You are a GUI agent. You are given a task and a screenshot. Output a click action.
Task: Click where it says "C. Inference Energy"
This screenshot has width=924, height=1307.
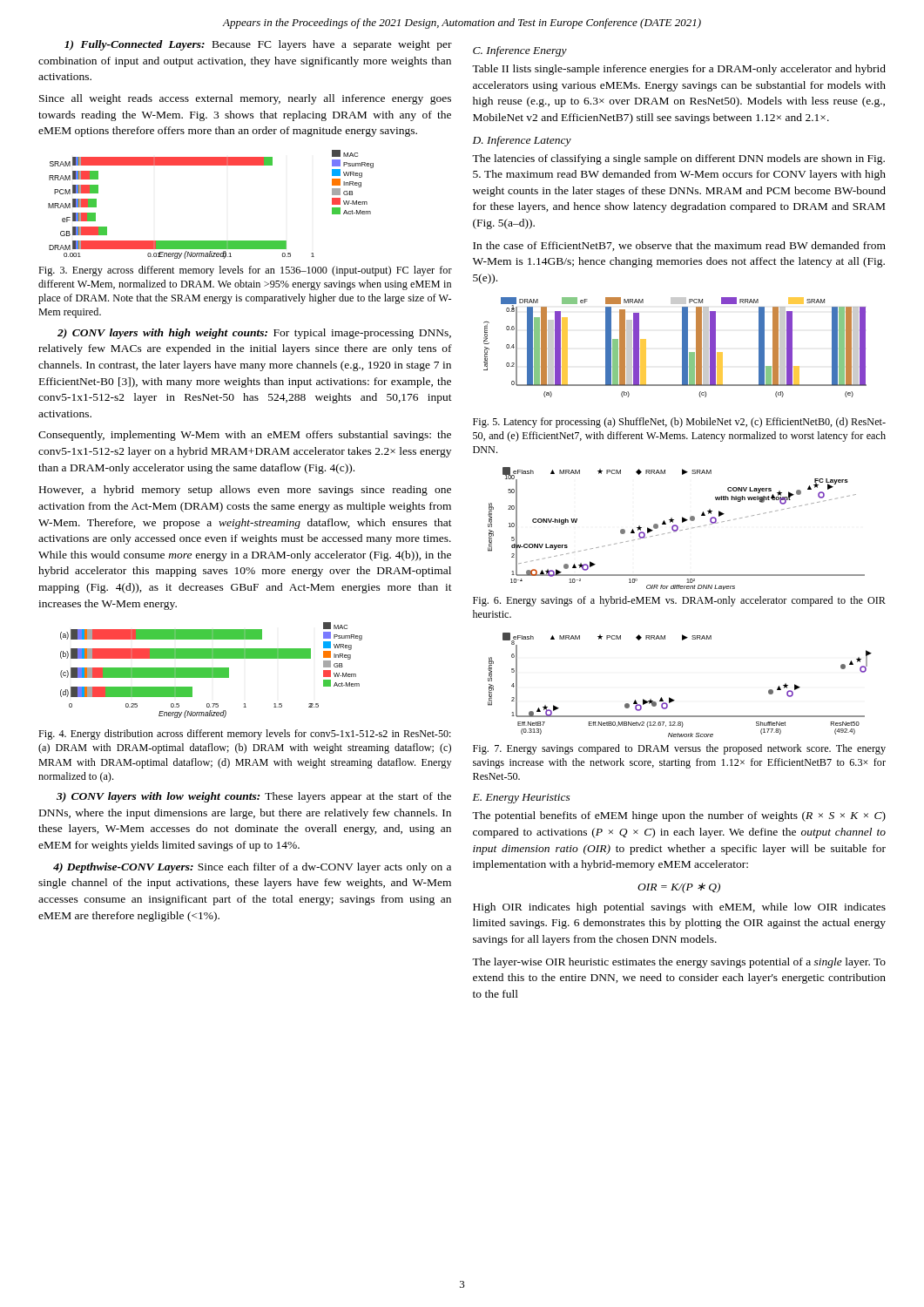[520, 50]
